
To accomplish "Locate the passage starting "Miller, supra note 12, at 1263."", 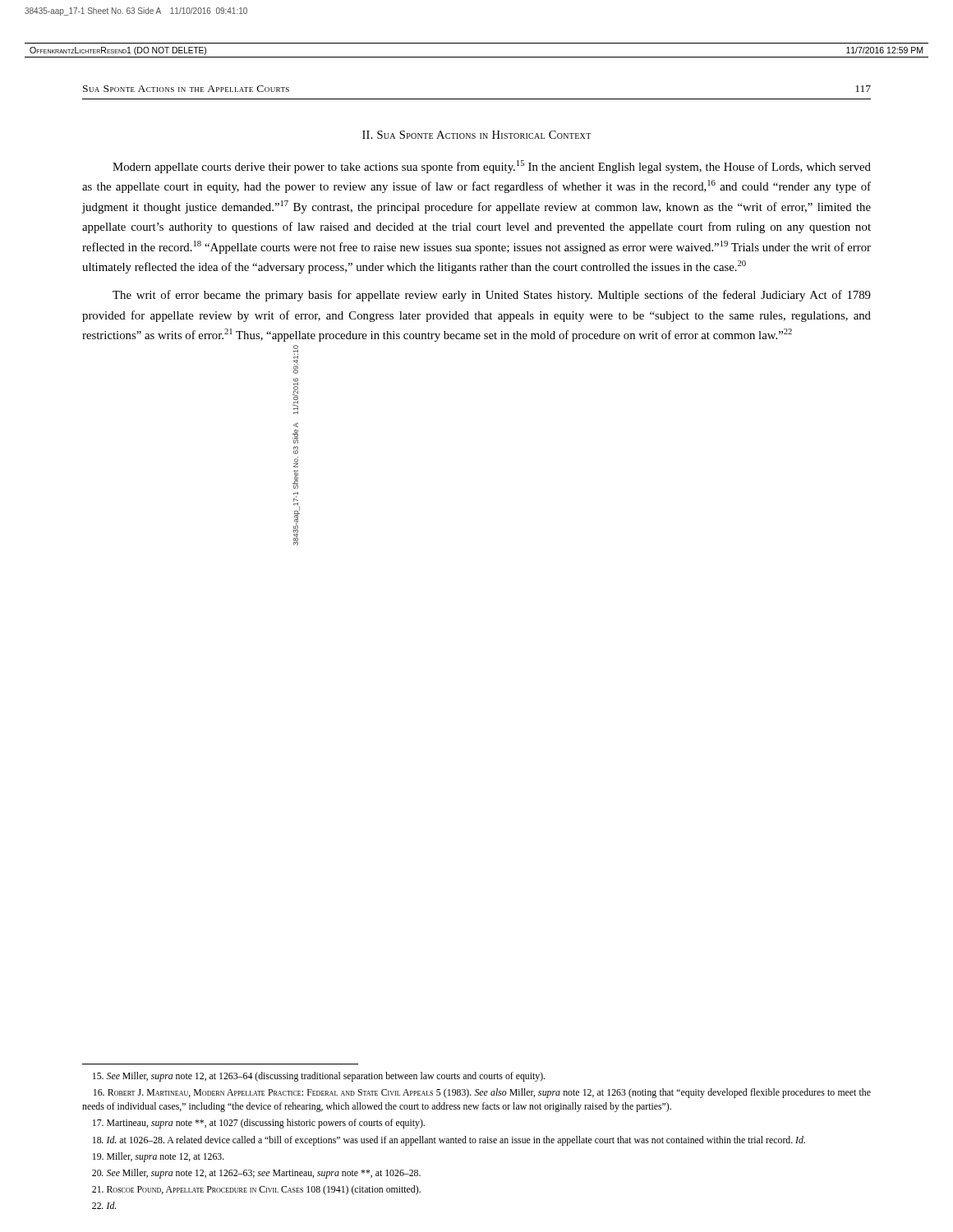I will point(153,1156).
